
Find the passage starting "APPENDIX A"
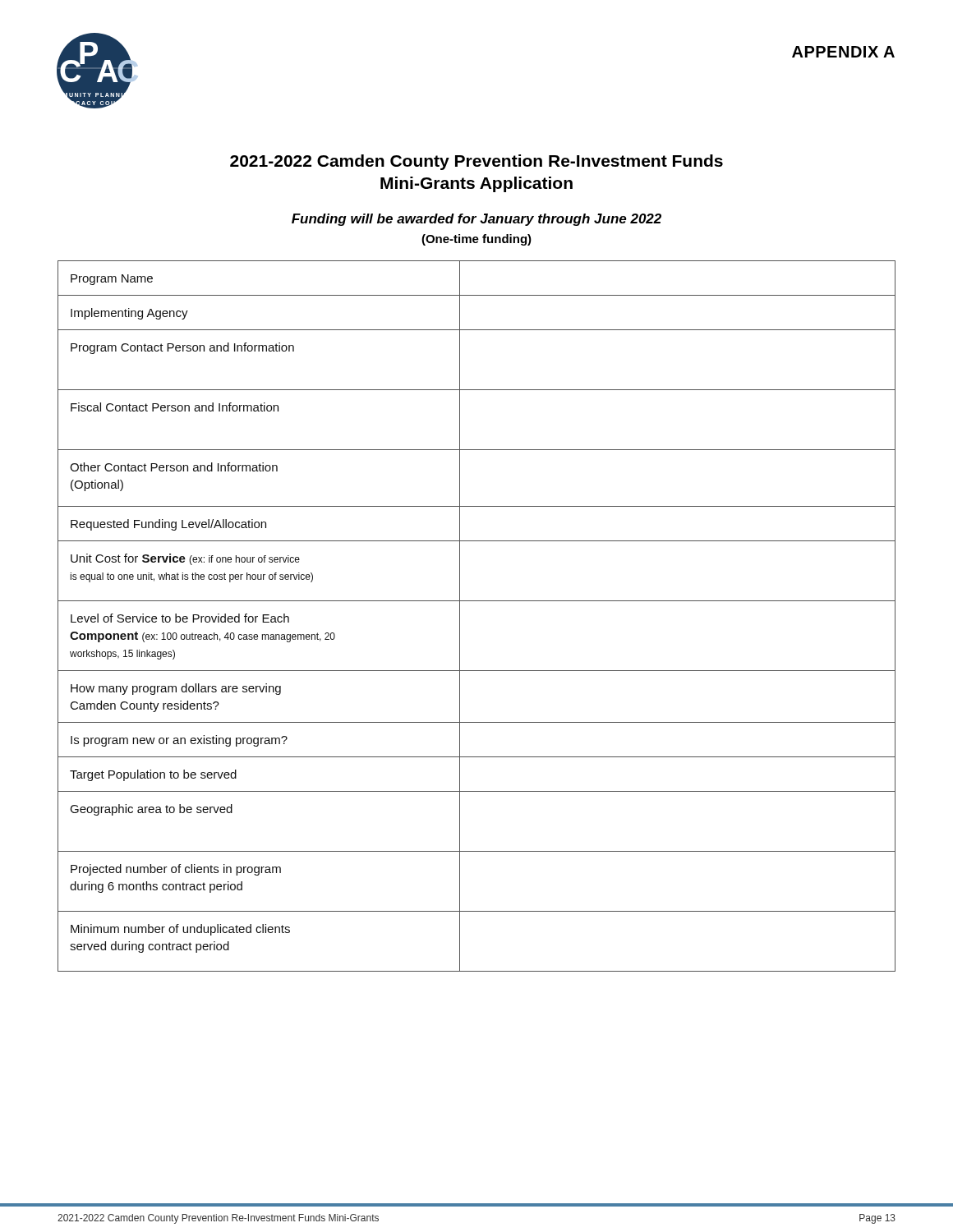pos(844,52)
